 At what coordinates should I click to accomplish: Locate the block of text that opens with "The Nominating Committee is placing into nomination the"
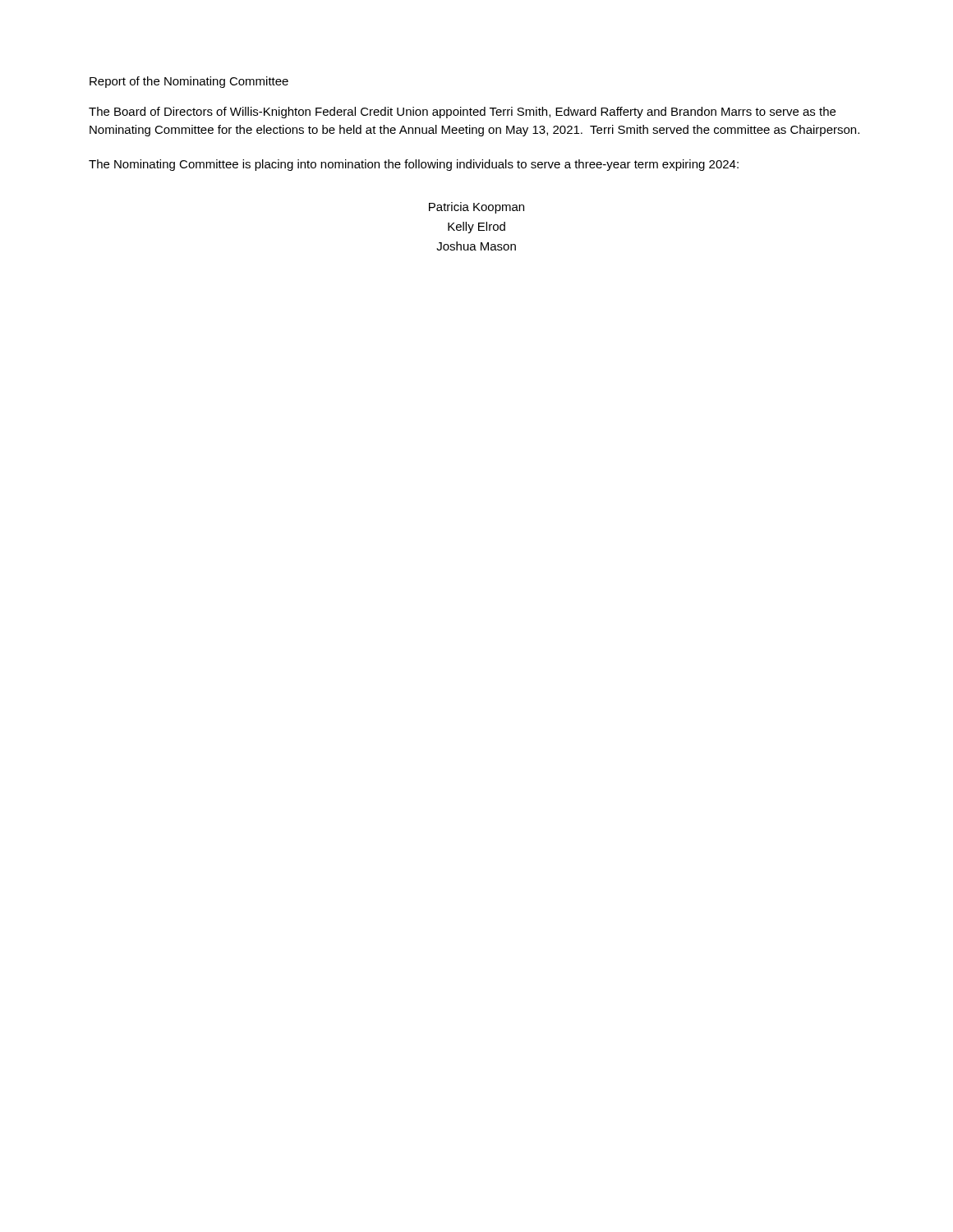click(414, 163)
